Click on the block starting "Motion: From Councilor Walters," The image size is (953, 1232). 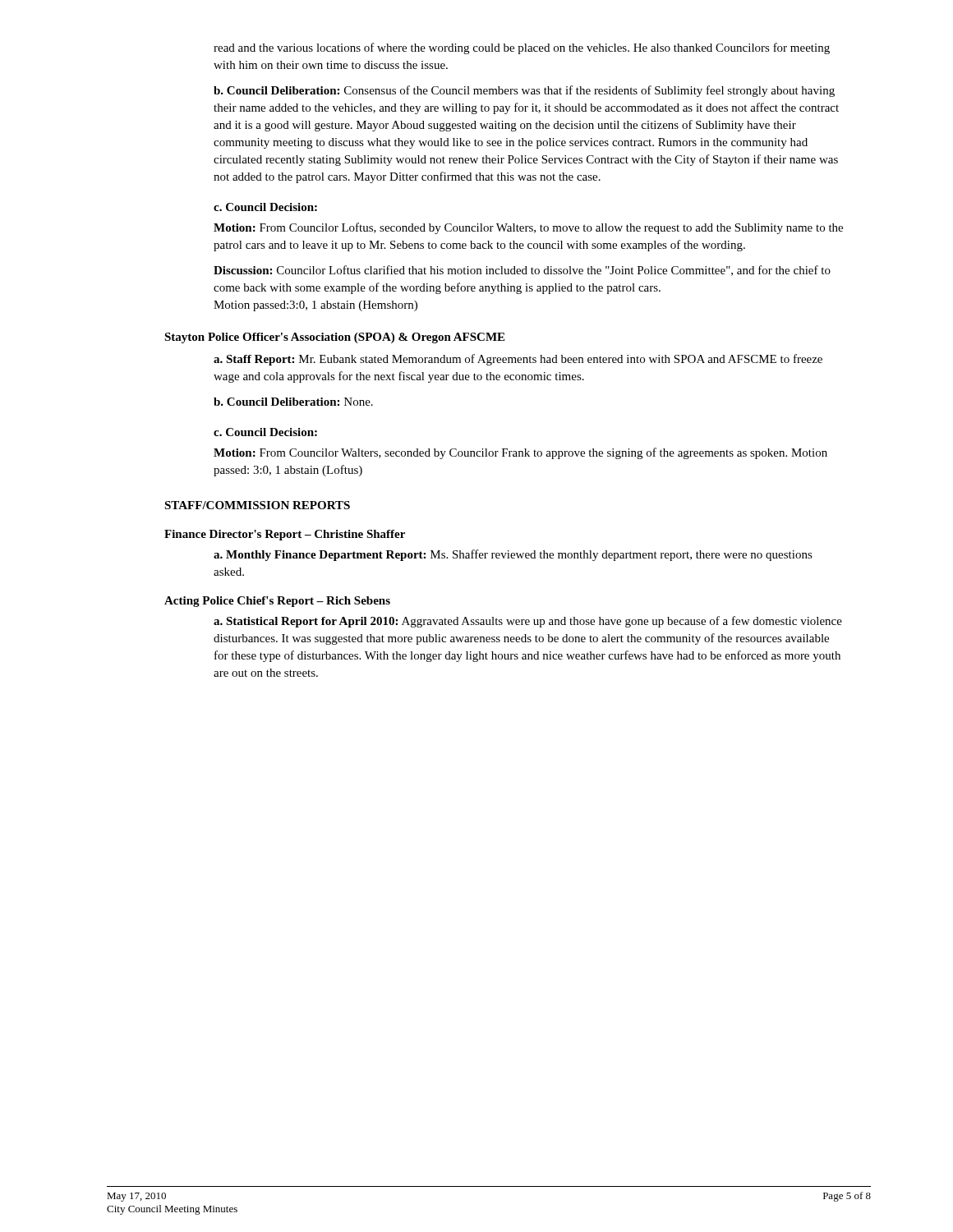[530, 462]
